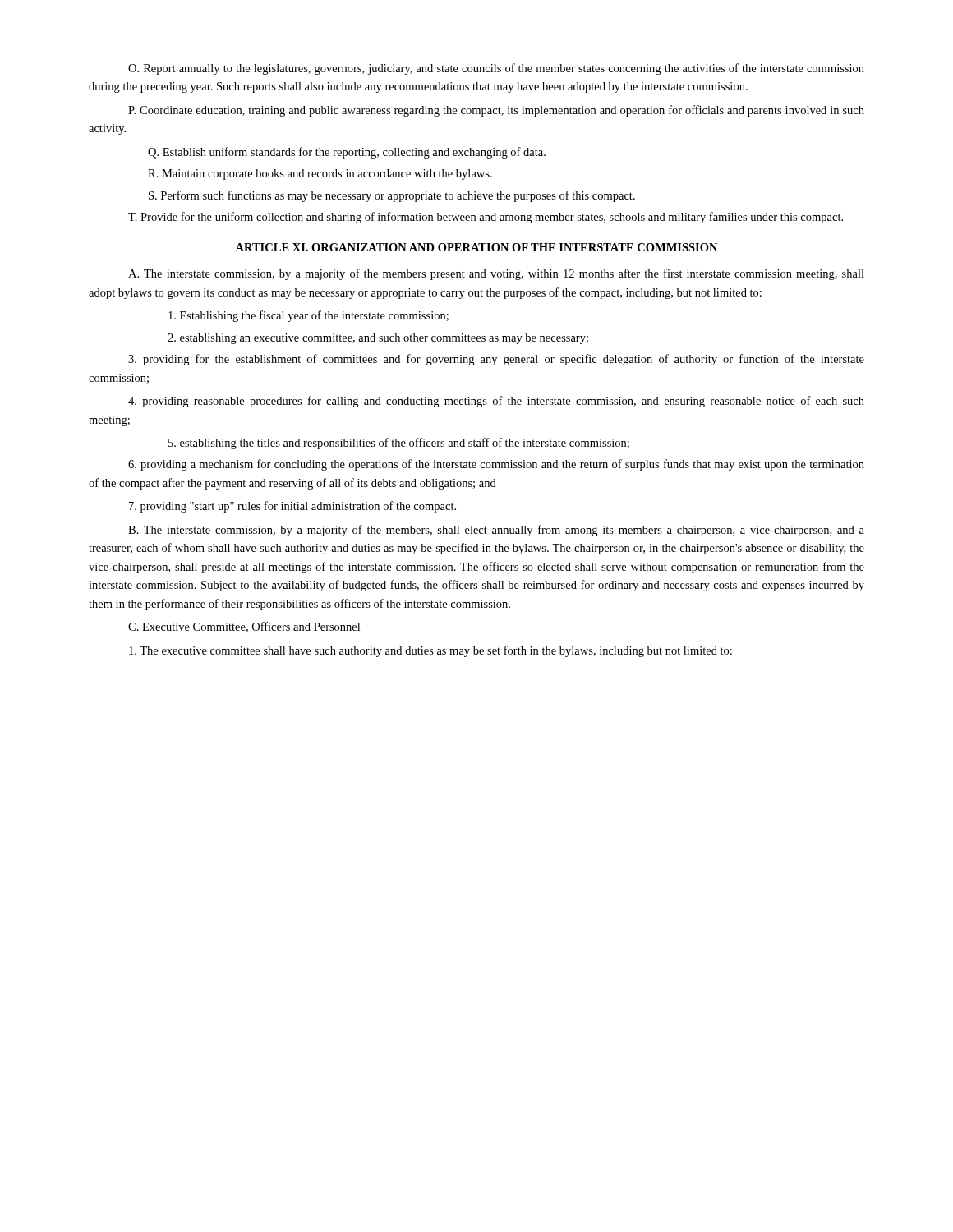Select the text block that says "C. Executive Committee,"
This screenshot has height=1232, width=953.
244,627
